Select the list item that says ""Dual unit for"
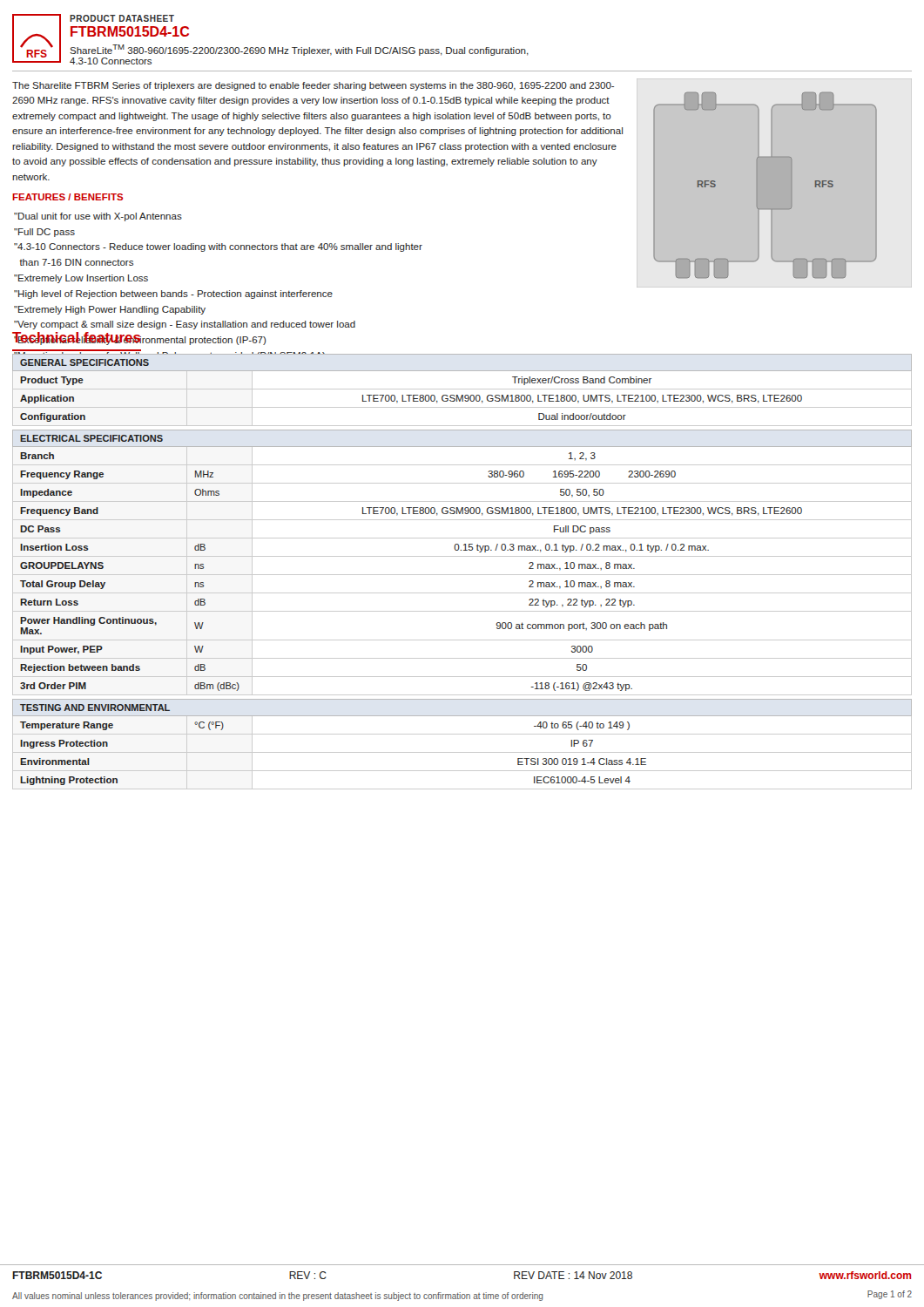This screenshot has width=924, height=1307. (x=98, y=216)
